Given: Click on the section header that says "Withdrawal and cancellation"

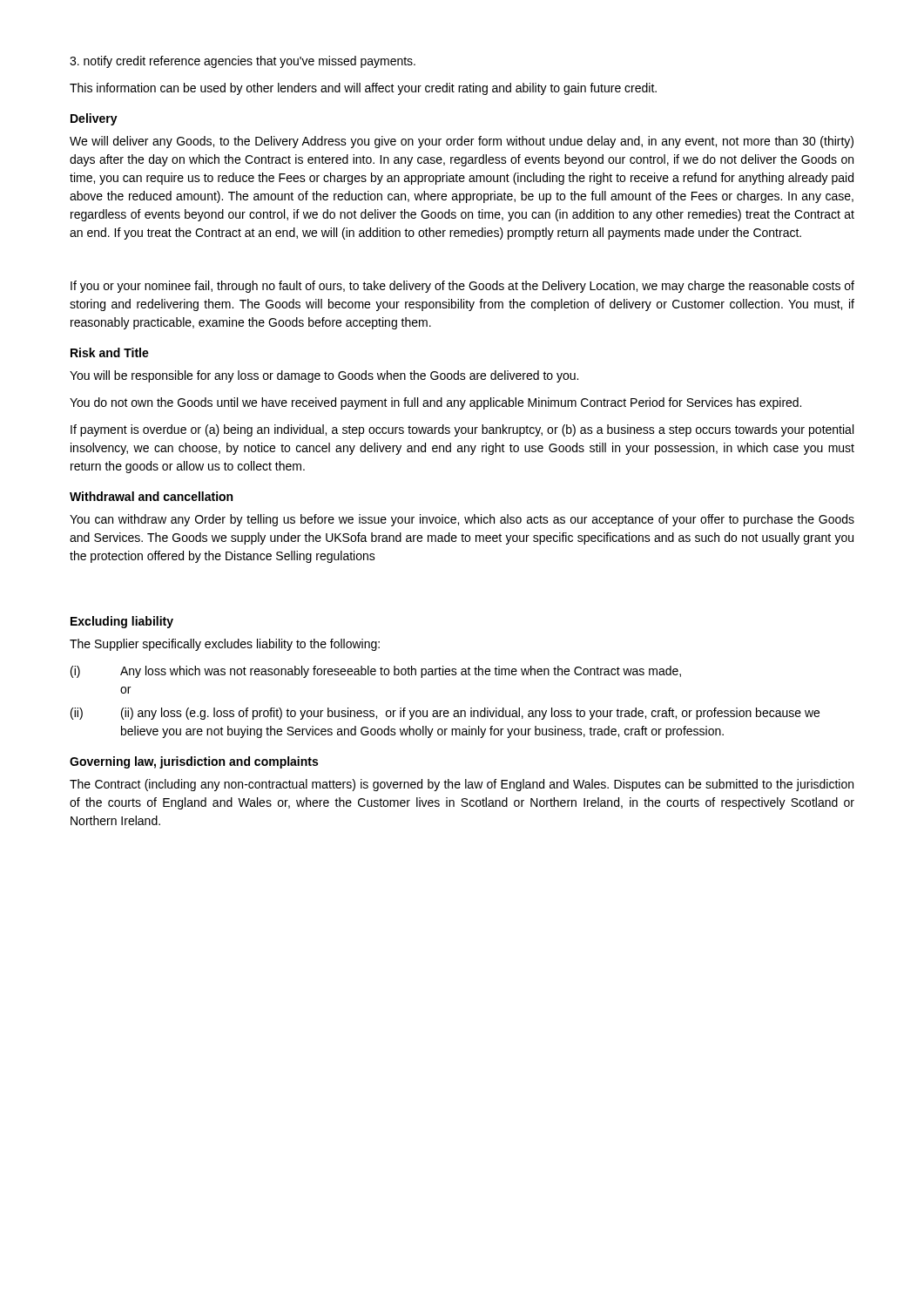Looking at the screenshot, I should tap(152, 497).
